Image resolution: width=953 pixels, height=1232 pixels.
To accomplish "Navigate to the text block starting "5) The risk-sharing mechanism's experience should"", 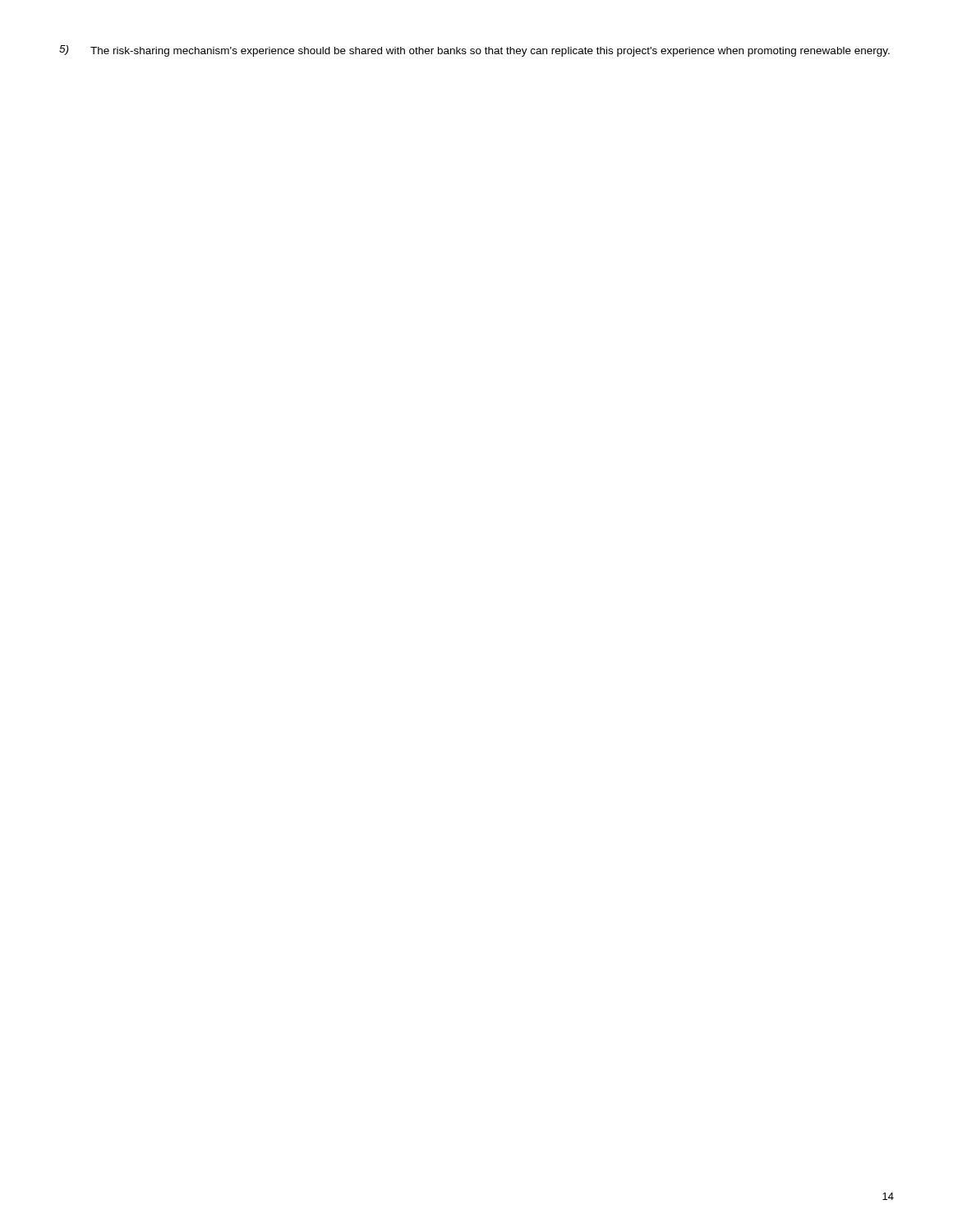I will [476, 51].
